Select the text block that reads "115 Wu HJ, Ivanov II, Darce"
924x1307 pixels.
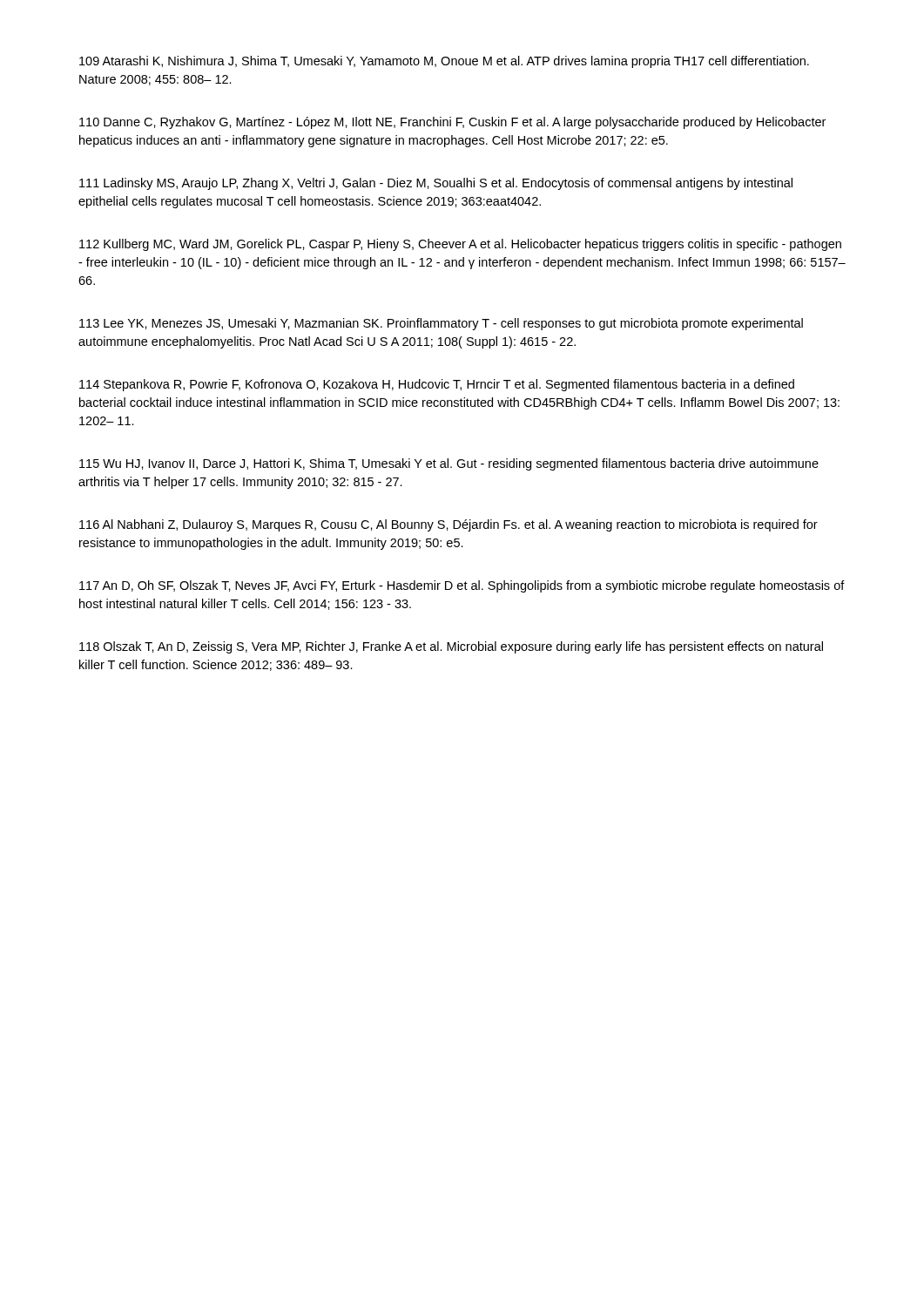(x=448, y=473)
